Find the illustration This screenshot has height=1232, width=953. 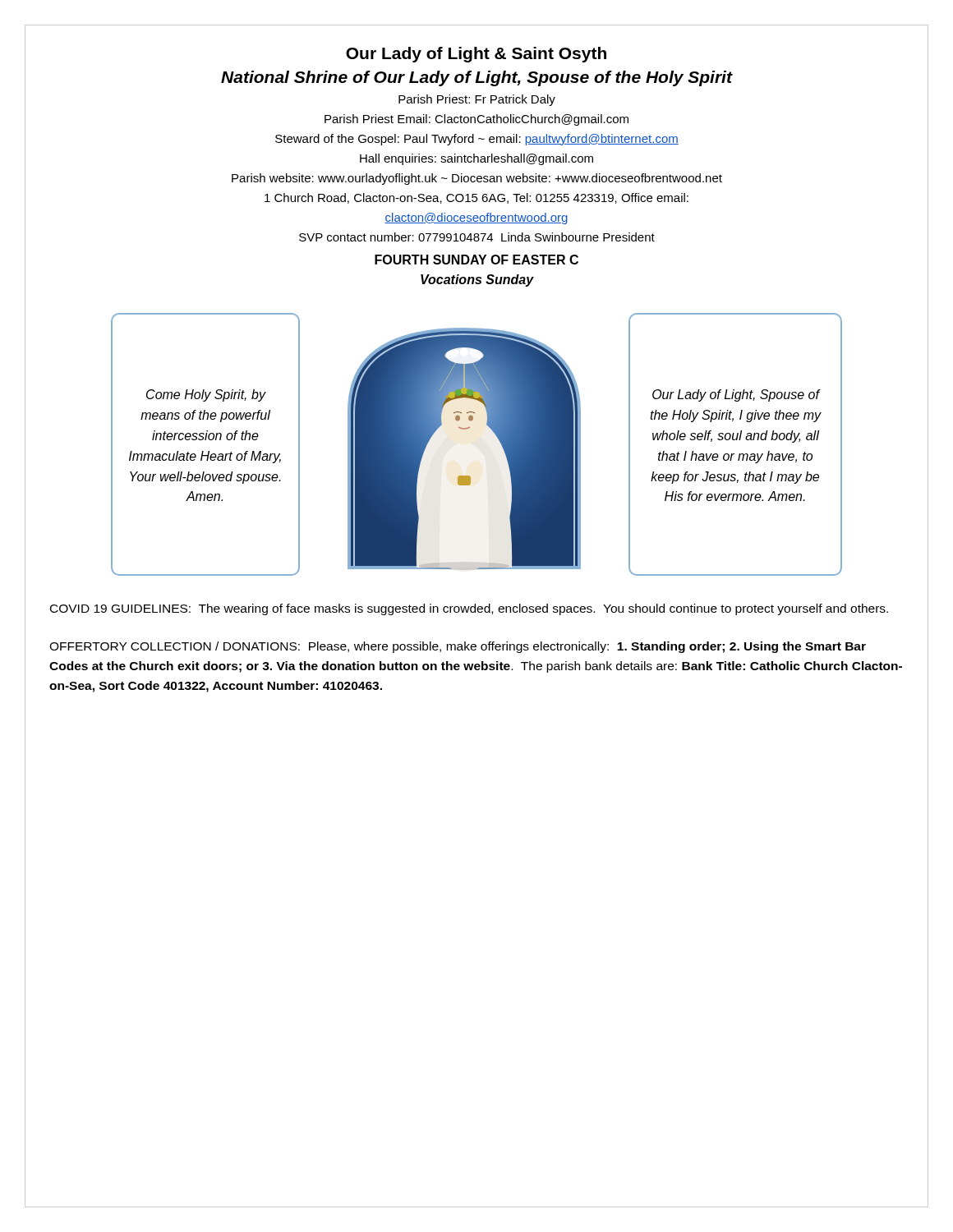pyautogui.click(x=464, y=444)
